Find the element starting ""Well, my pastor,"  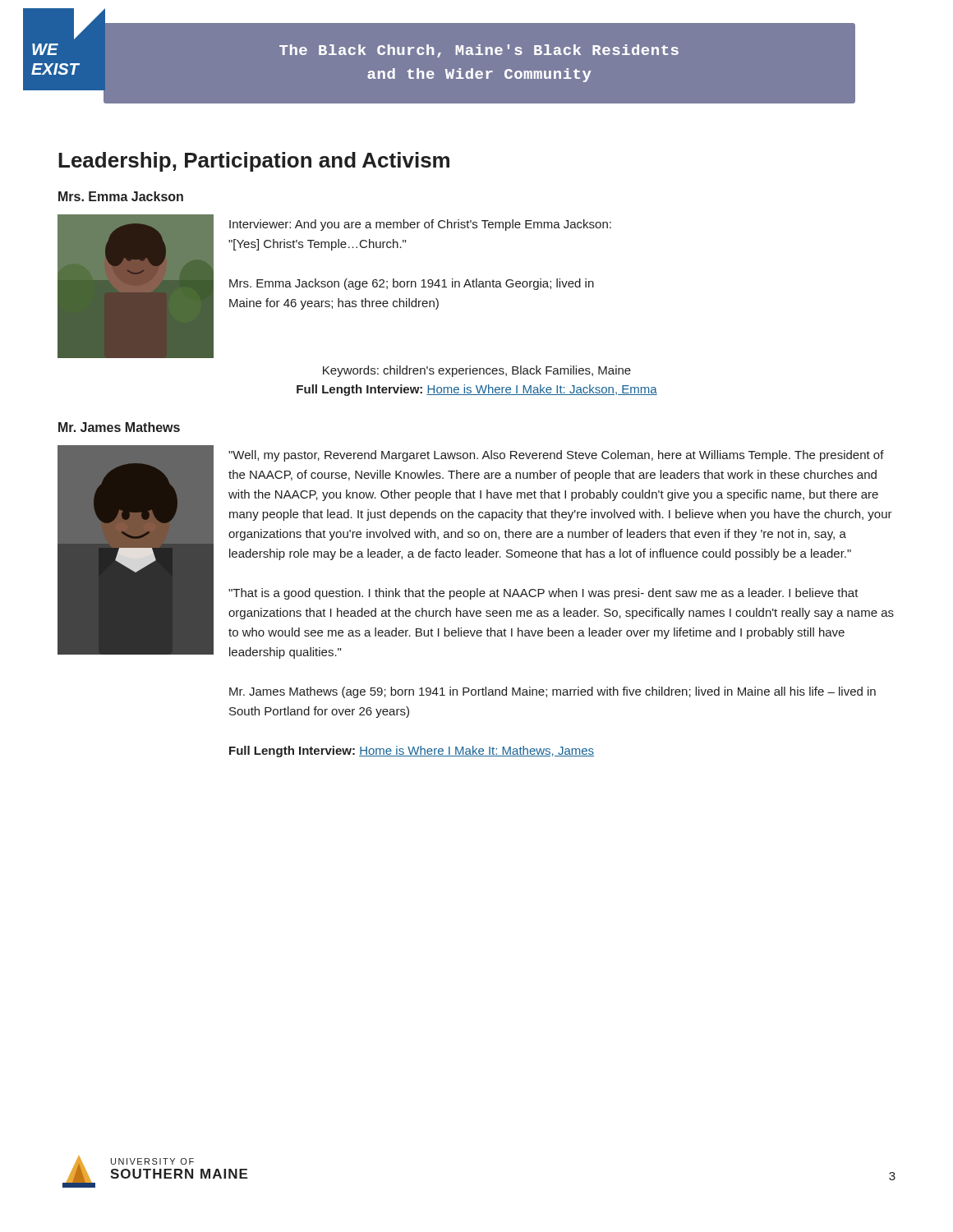561,602
